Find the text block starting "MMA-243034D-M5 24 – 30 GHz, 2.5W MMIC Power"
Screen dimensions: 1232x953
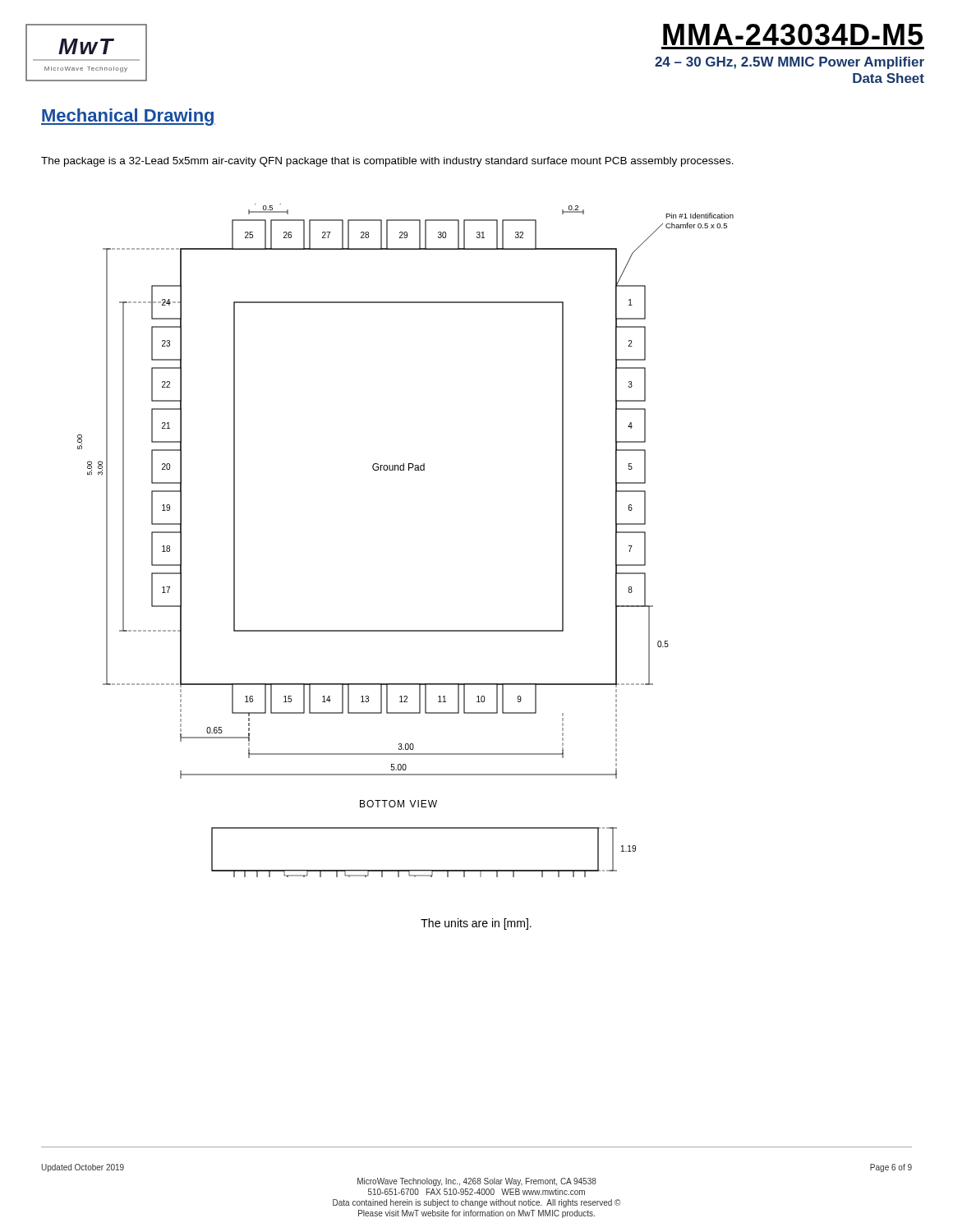789,53
